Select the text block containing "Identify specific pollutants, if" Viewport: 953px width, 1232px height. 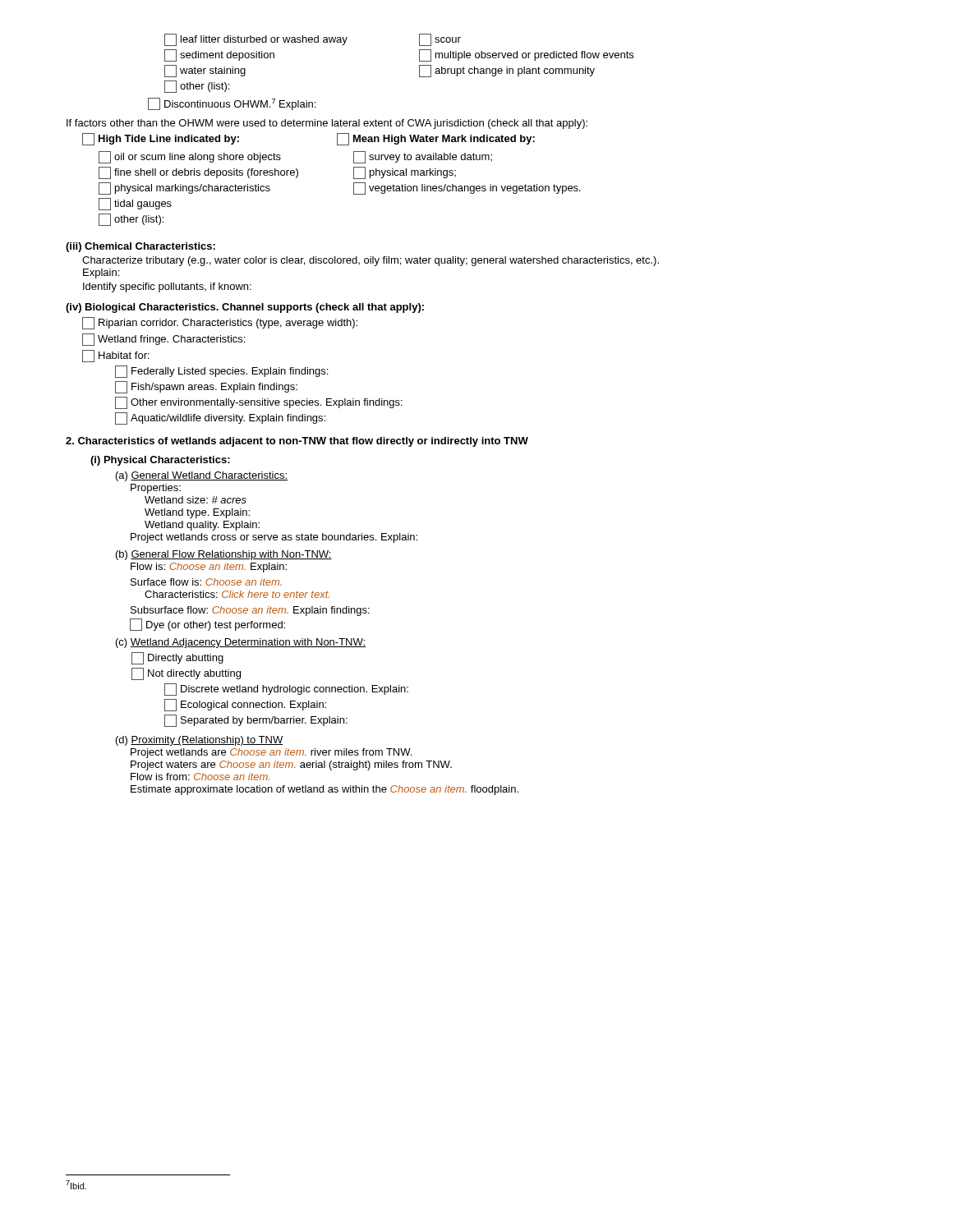click(x=167, y=287)
